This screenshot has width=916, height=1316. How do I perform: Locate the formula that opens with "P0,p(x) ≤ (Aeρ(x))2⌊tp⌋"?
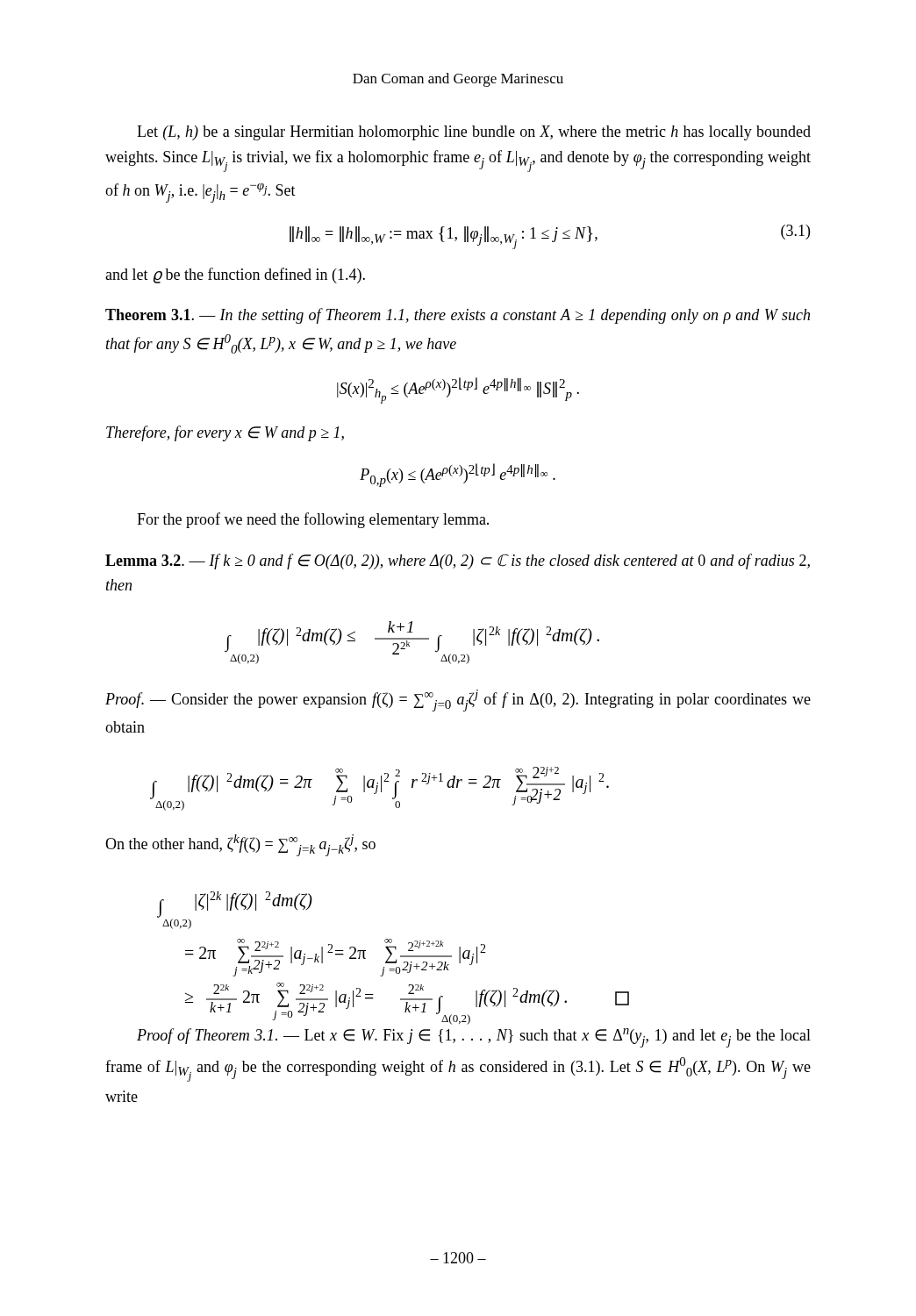coord(458,475)
